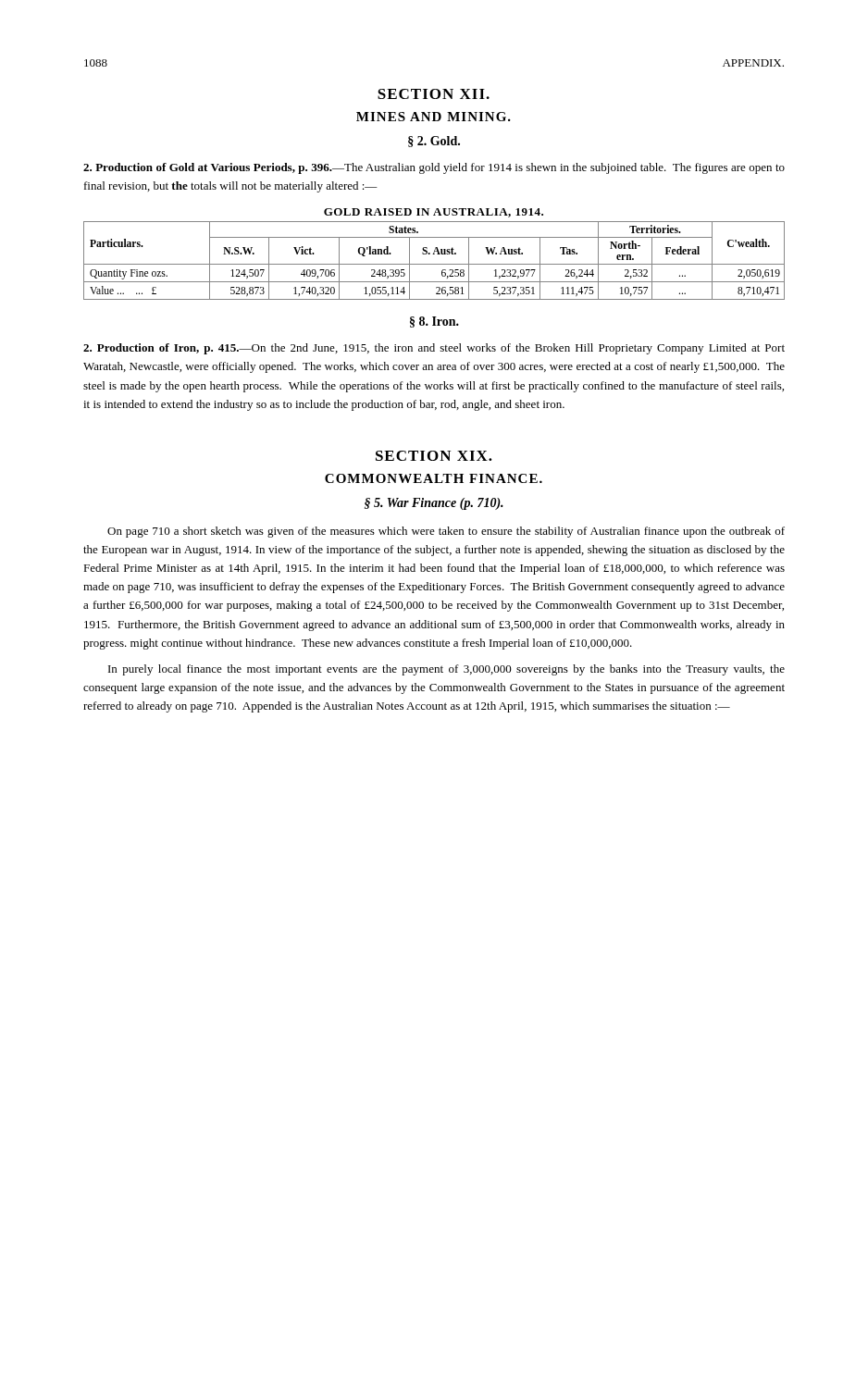Navigate to the region starting "Production of Gold at Various Periods, p."
The height and width of the screenshot is (1388, 868).
pyautogui.click(x=434, y=176)
